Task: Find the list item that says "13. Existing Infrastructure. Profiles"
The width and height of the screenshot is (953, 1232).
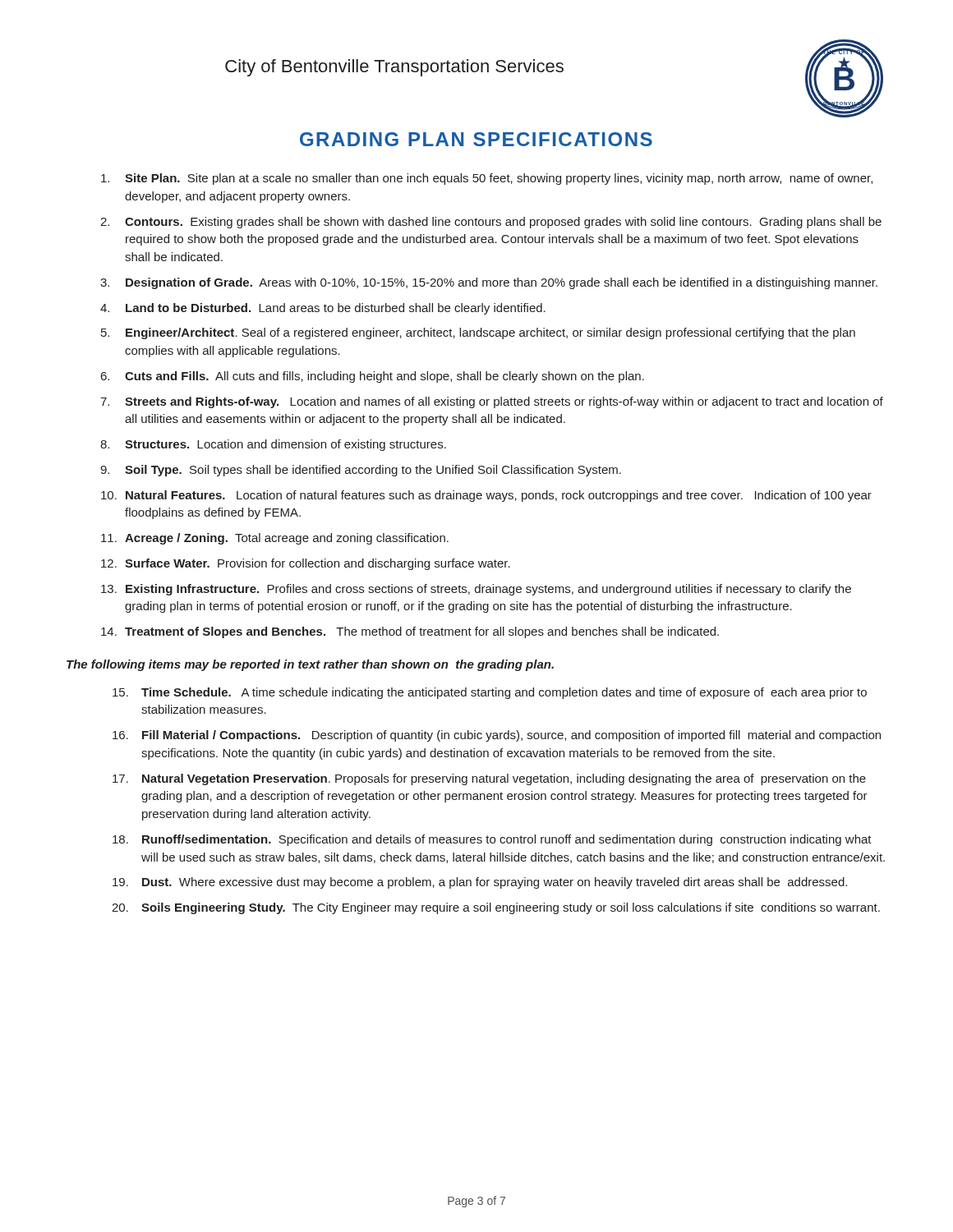Action: pyautogui.click(x=488, y=596)
